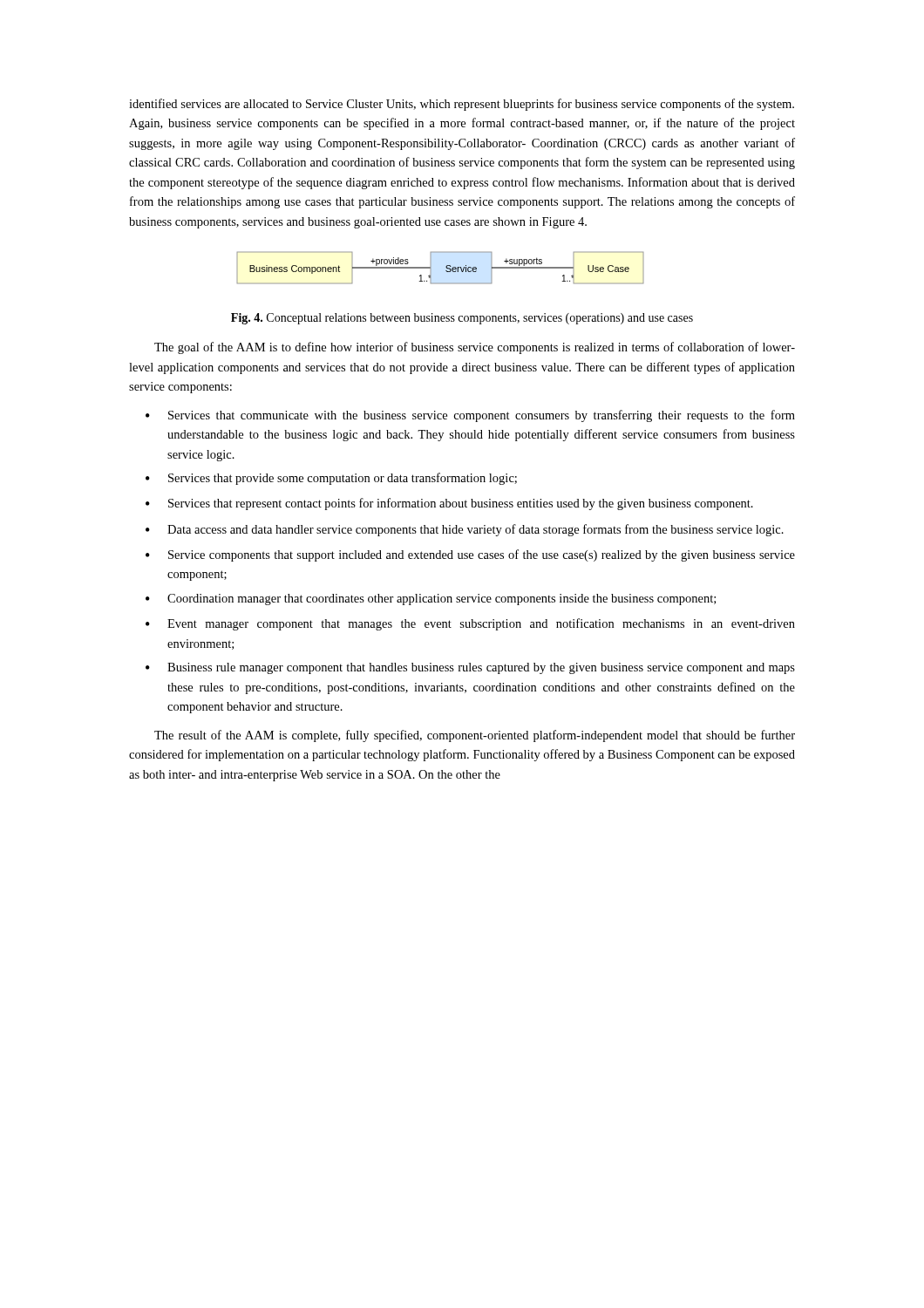Click on the text block with the text "identified services are allocated"
This screenshot has width=924, height=1308.
(x=462, y=163)
